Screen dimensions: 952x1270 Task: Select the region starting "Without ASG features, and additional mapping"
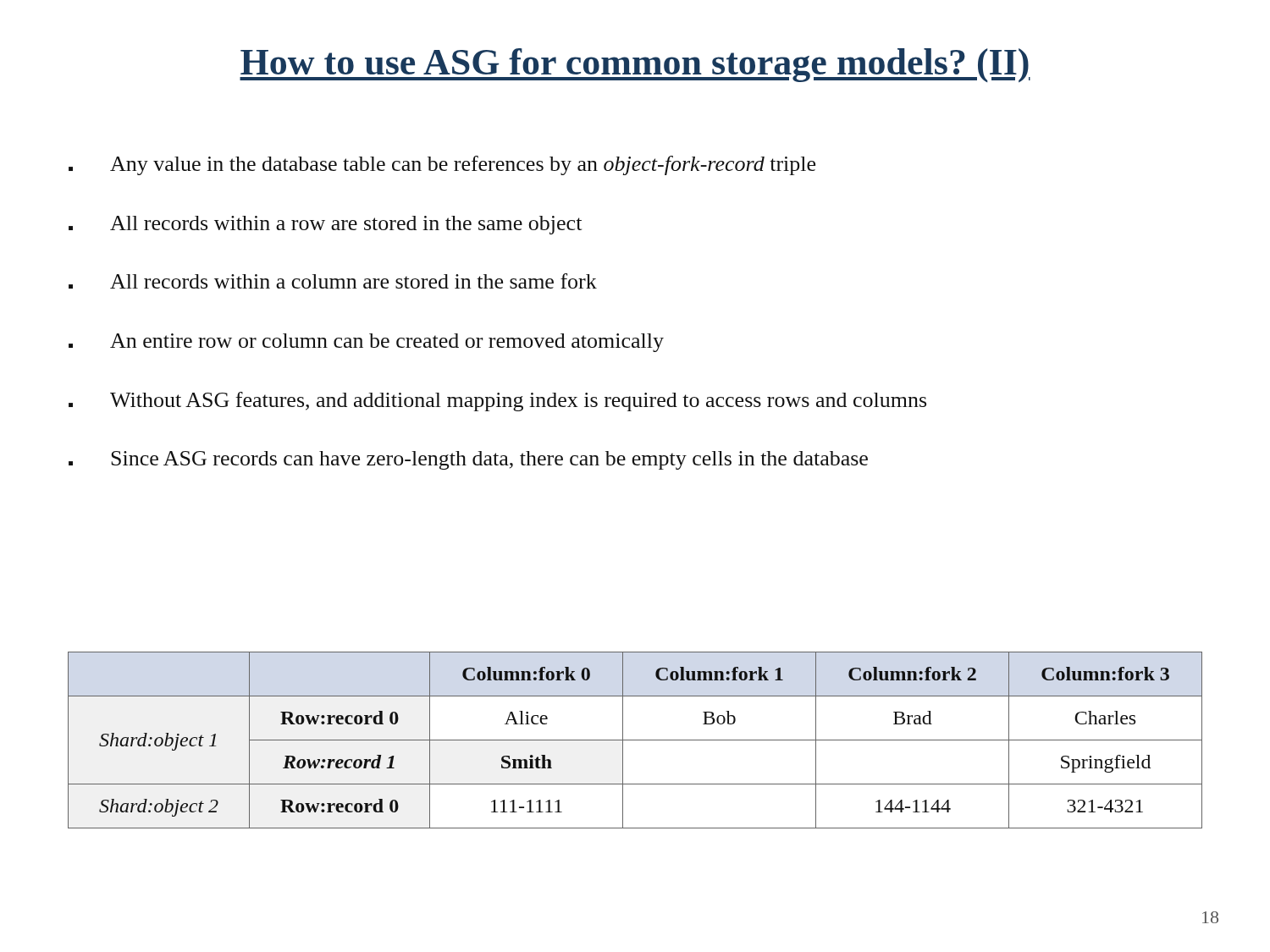(x=635, y=402)
